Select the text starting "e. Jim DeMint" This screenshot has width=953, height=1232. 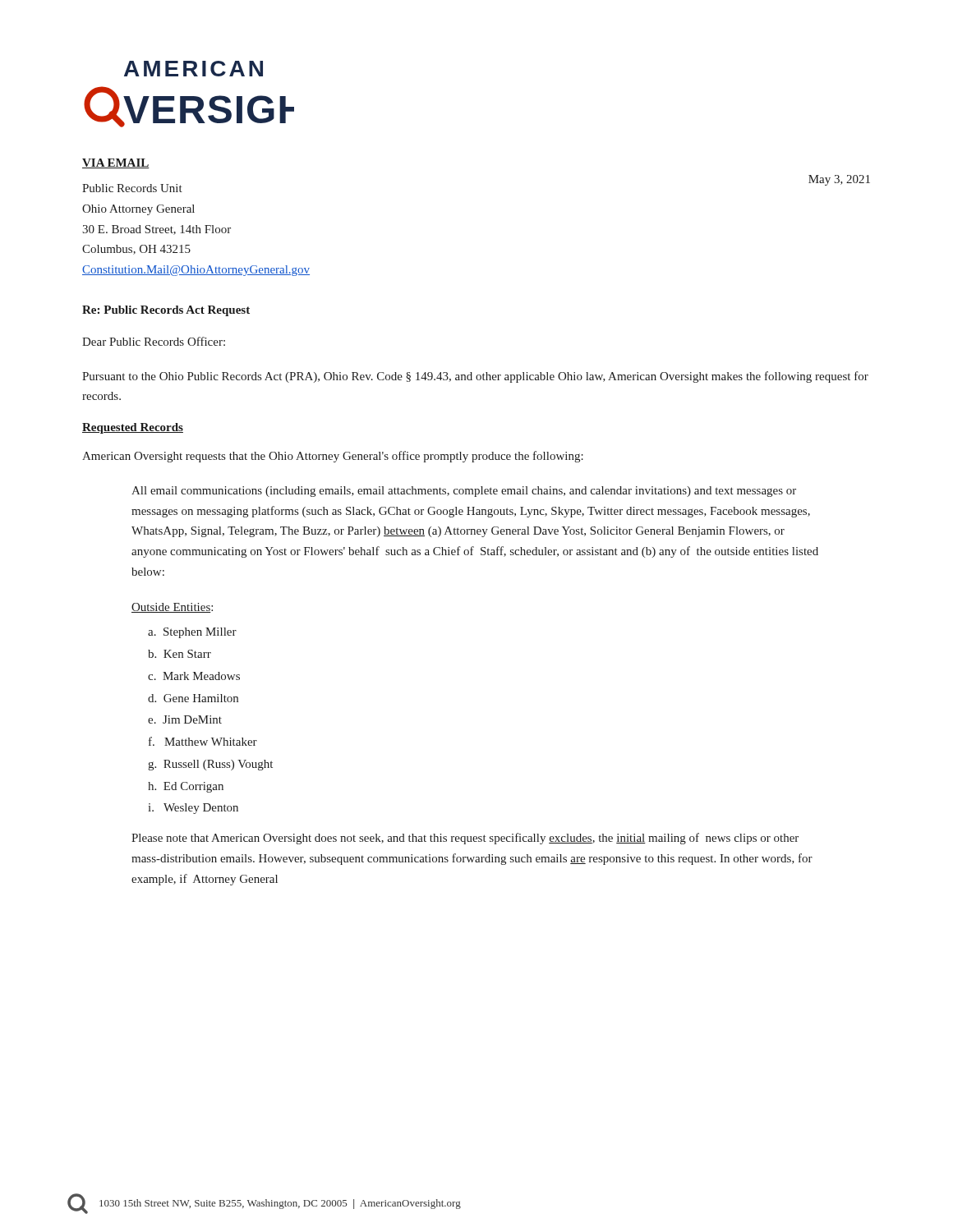click(185, 720)
